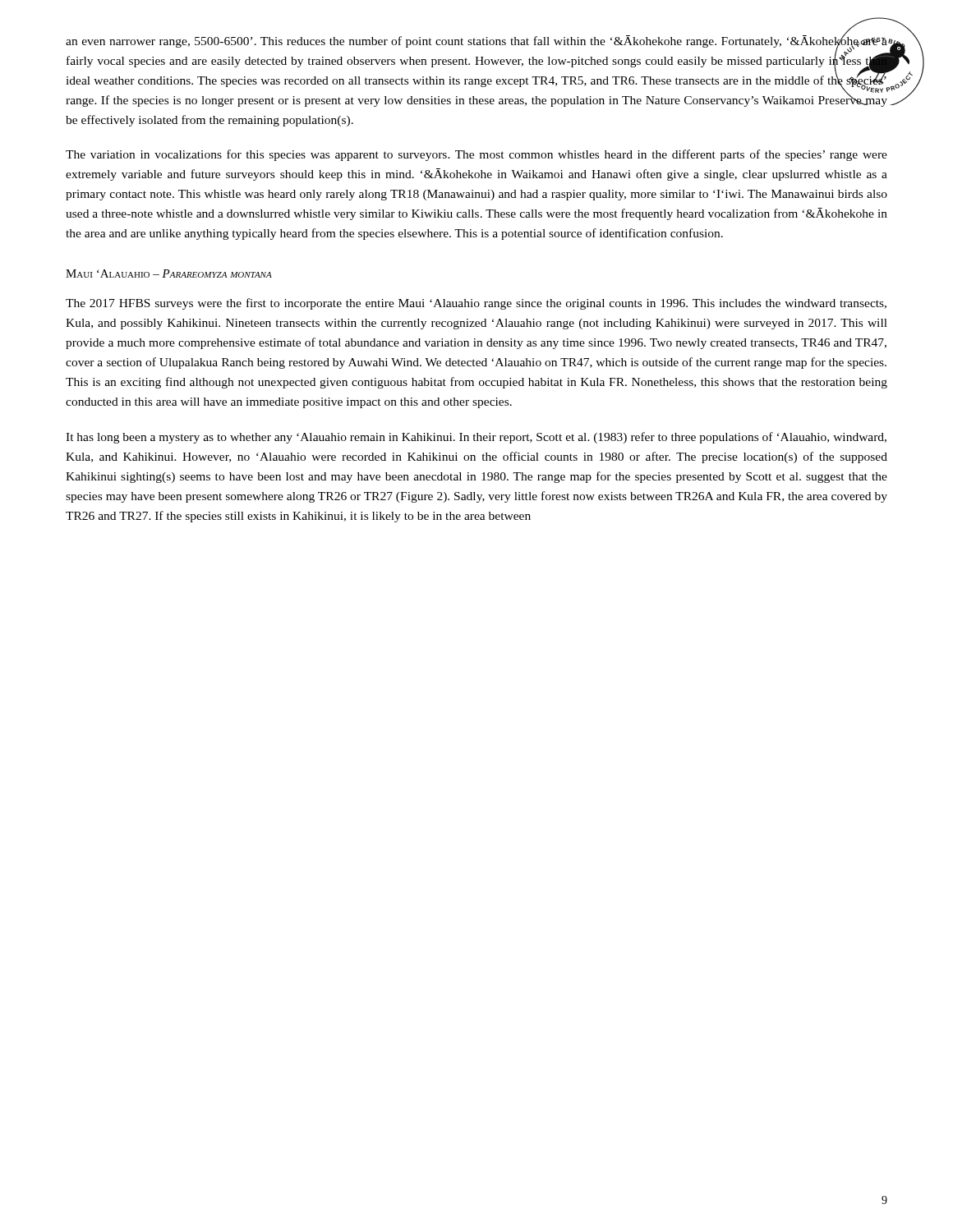953x1232 pixels.
Task: Select the logo
Action: (879, 60)
